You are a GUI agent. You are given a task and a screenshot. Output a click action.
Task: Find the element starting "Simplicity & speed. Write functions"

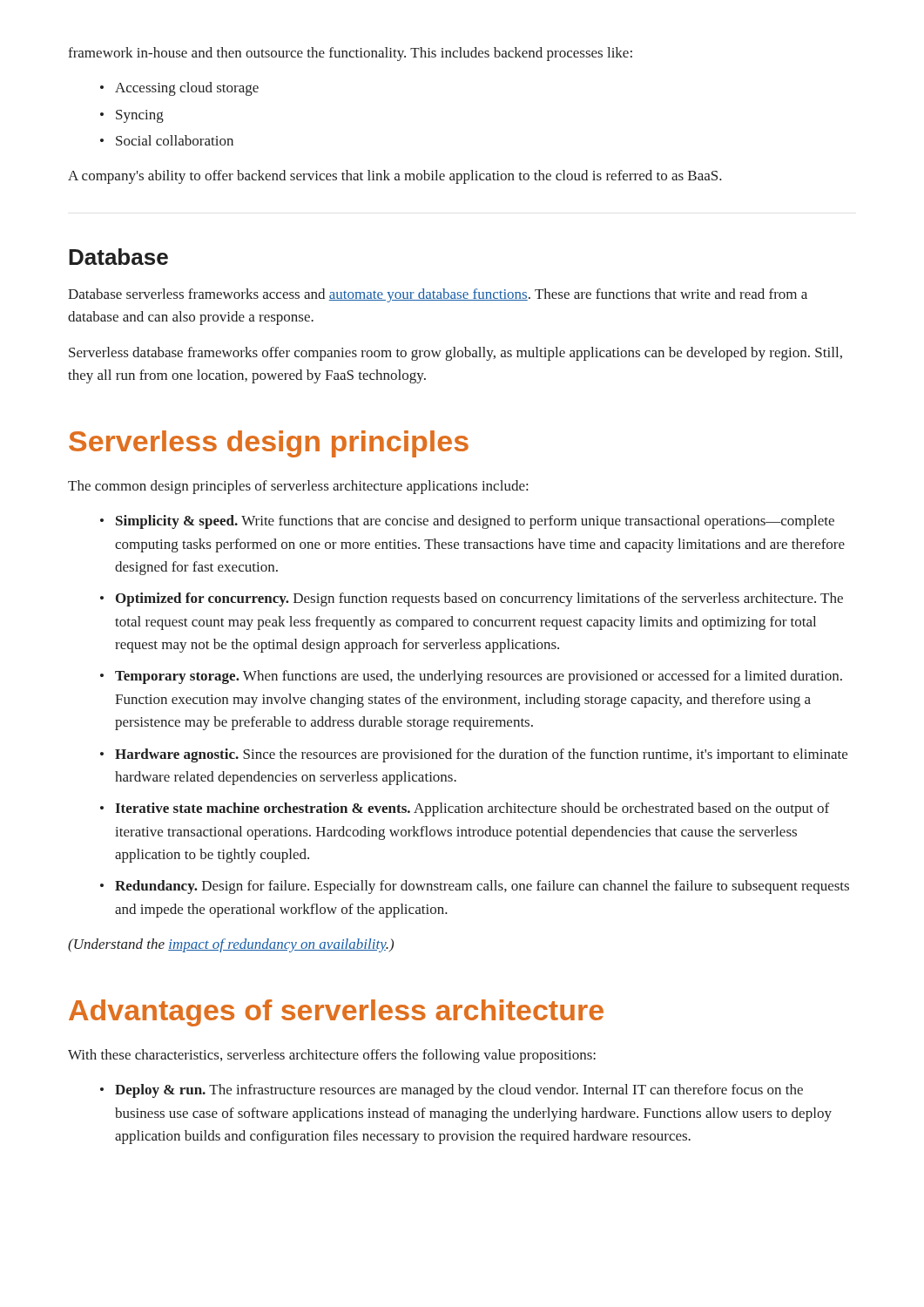point(480,544)
